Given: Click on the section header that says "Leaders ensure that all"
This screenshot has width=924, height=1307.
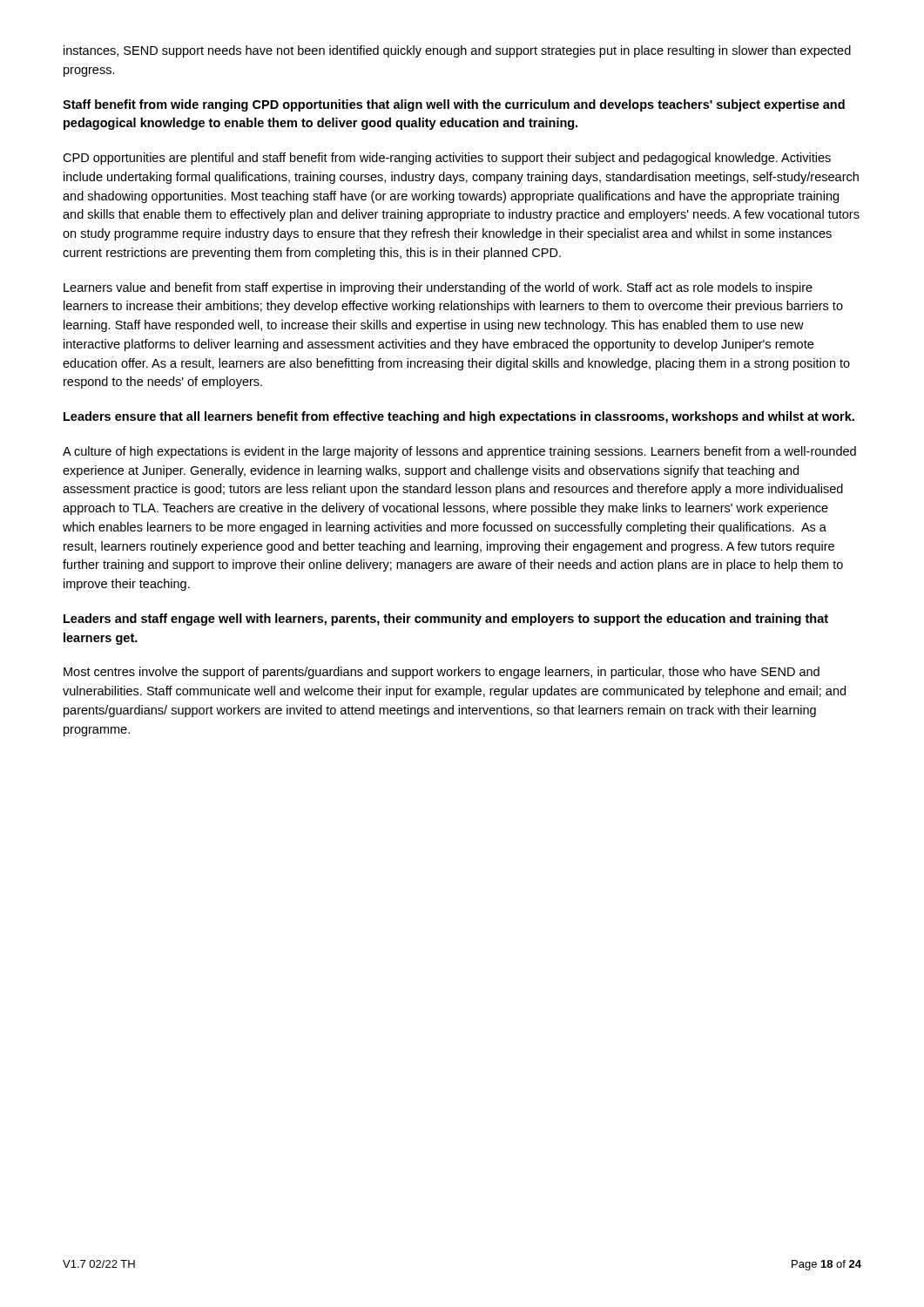Looking at the screenshot, I should click(459, 416).
